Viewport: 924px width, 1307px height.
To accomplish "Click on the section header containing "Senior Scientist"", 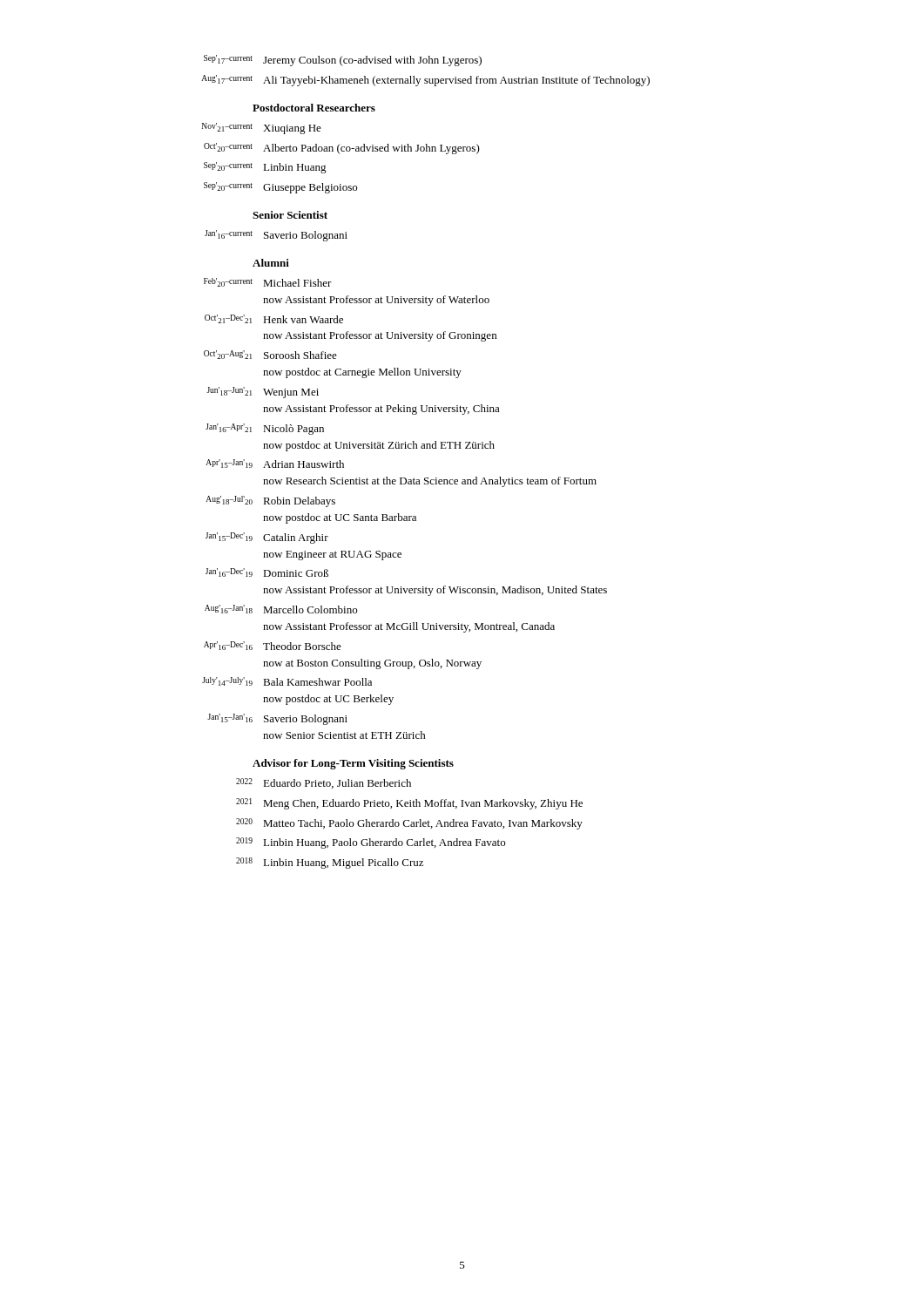I will 290,215.
